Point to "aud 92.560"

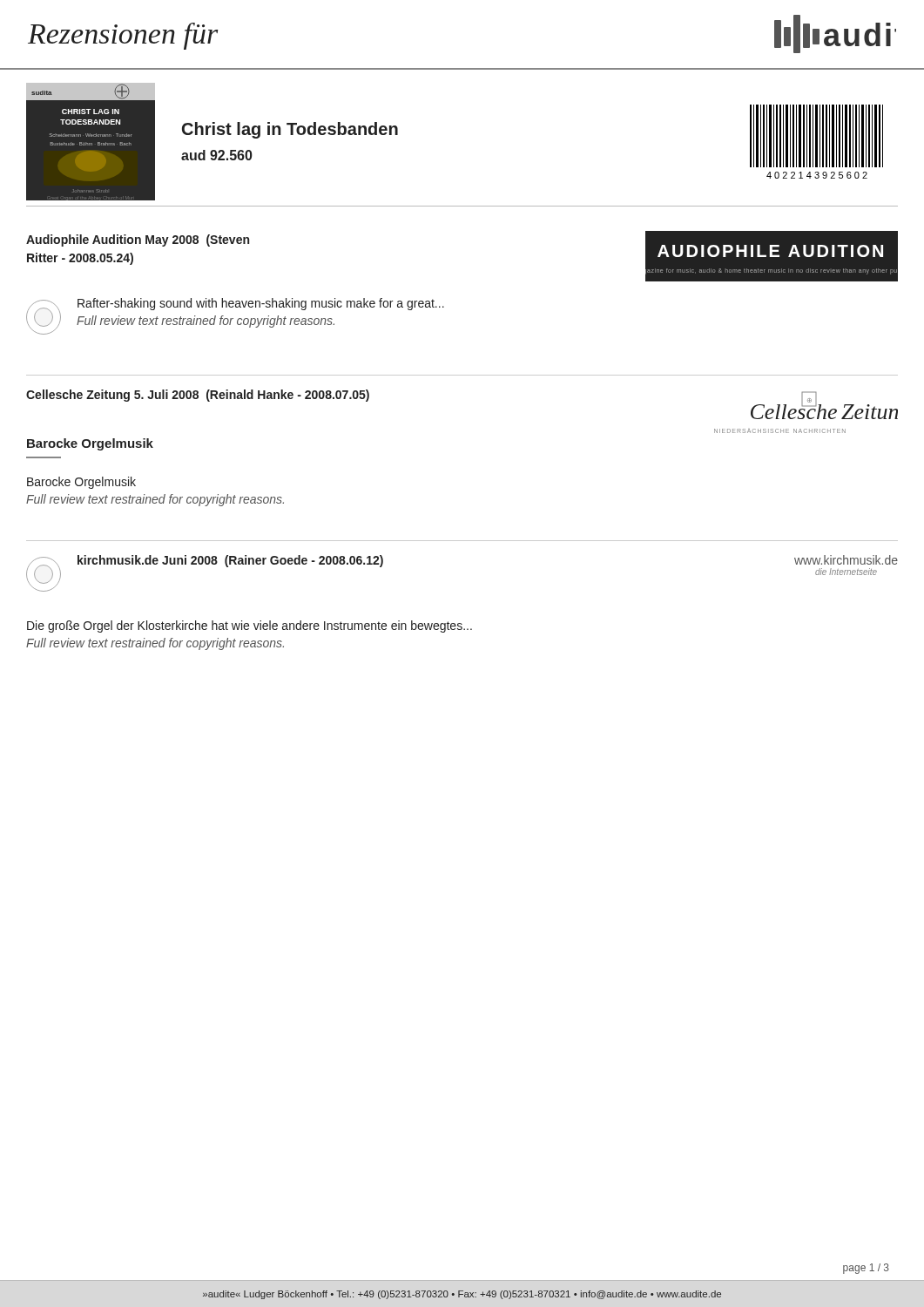pos(217,155)
